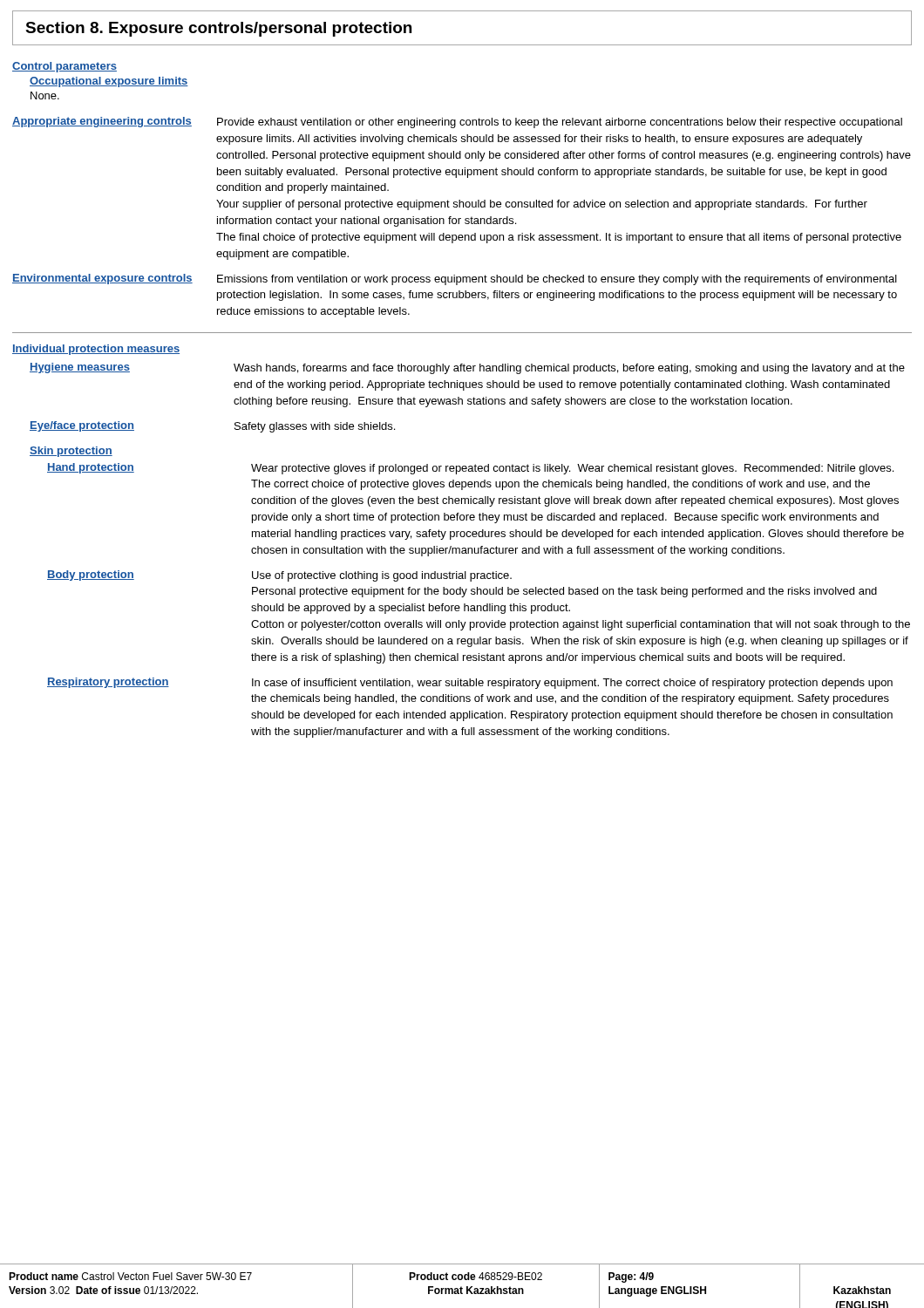Find the region starting "Respiratory protection"
Viewport: 924px width, 1308px height.
point(108,681)
